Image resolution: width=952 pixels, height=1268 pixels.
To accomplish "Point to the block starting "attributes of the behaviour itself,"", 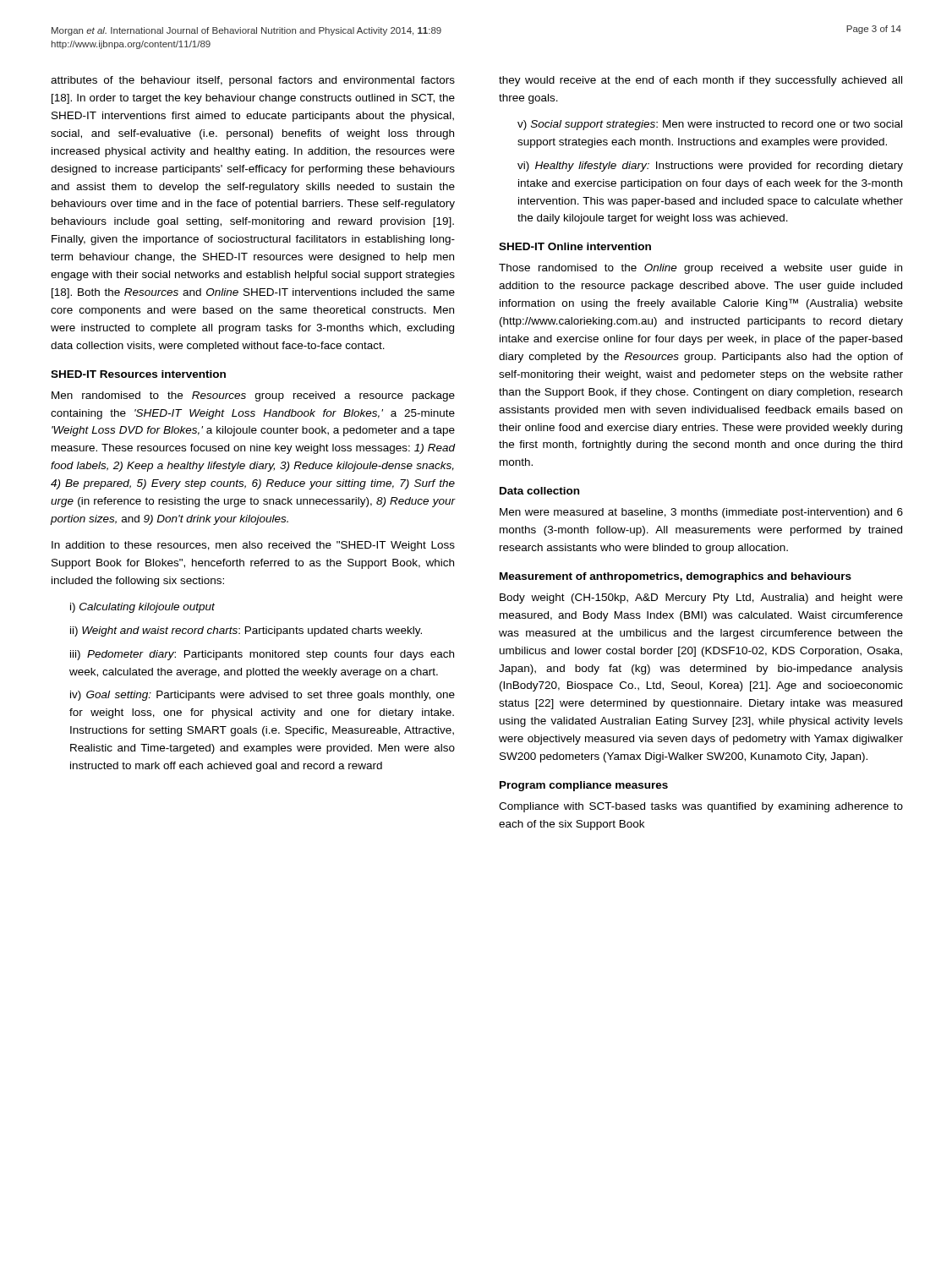I will click(x=253, y=213).
